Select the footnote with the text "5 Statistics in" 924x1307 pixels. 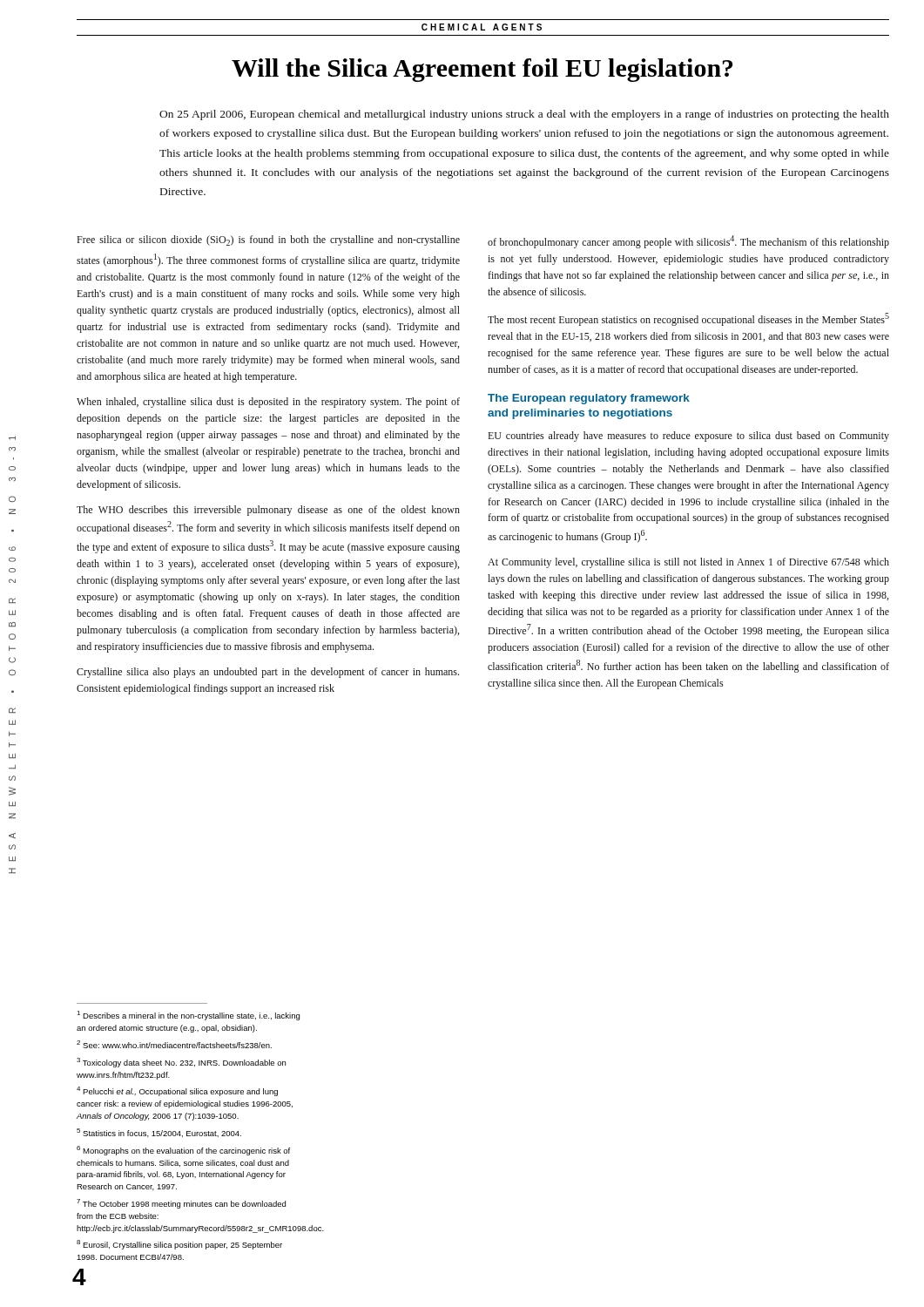159,1132
